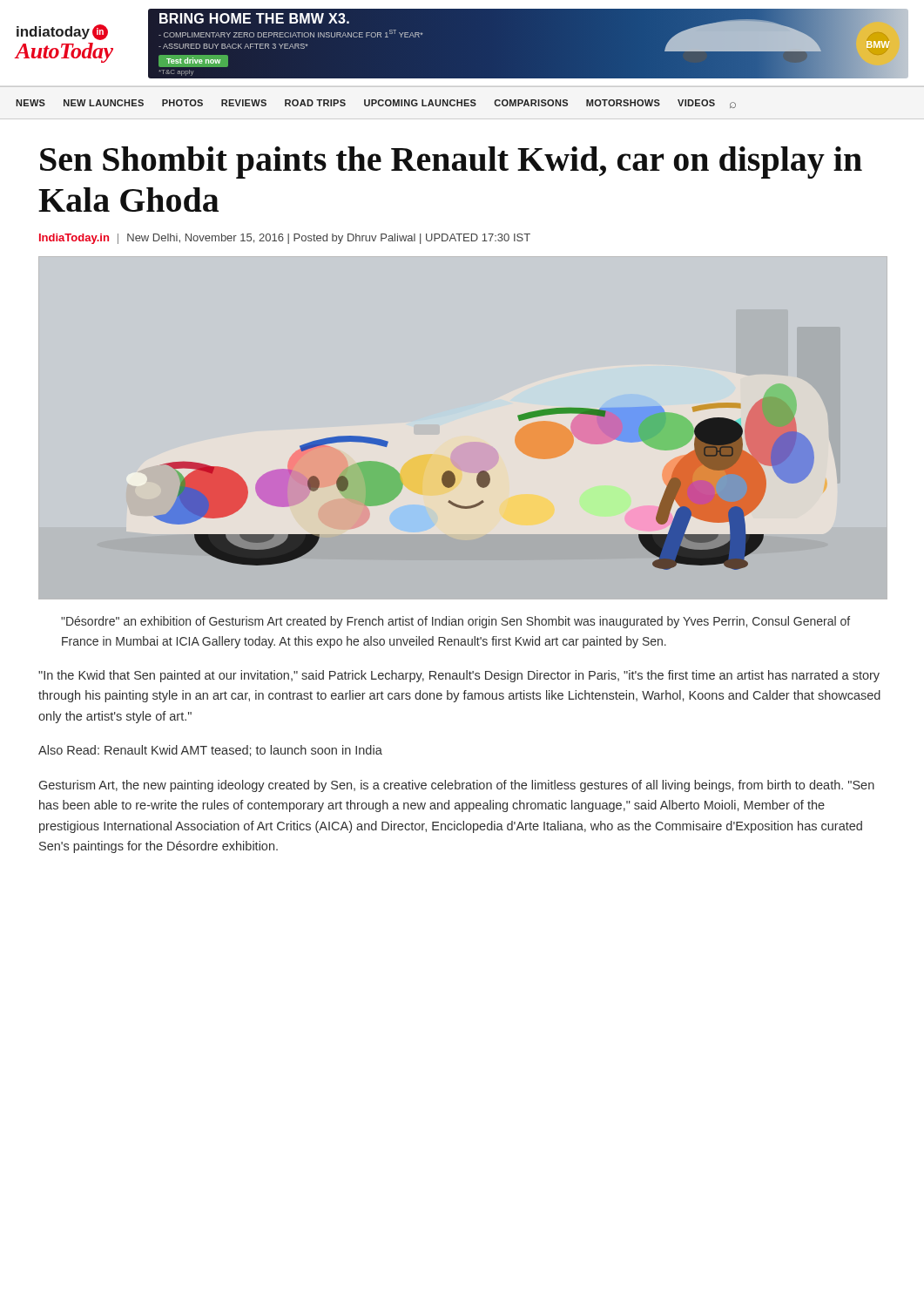Locate the photo

tap(463, 428)
